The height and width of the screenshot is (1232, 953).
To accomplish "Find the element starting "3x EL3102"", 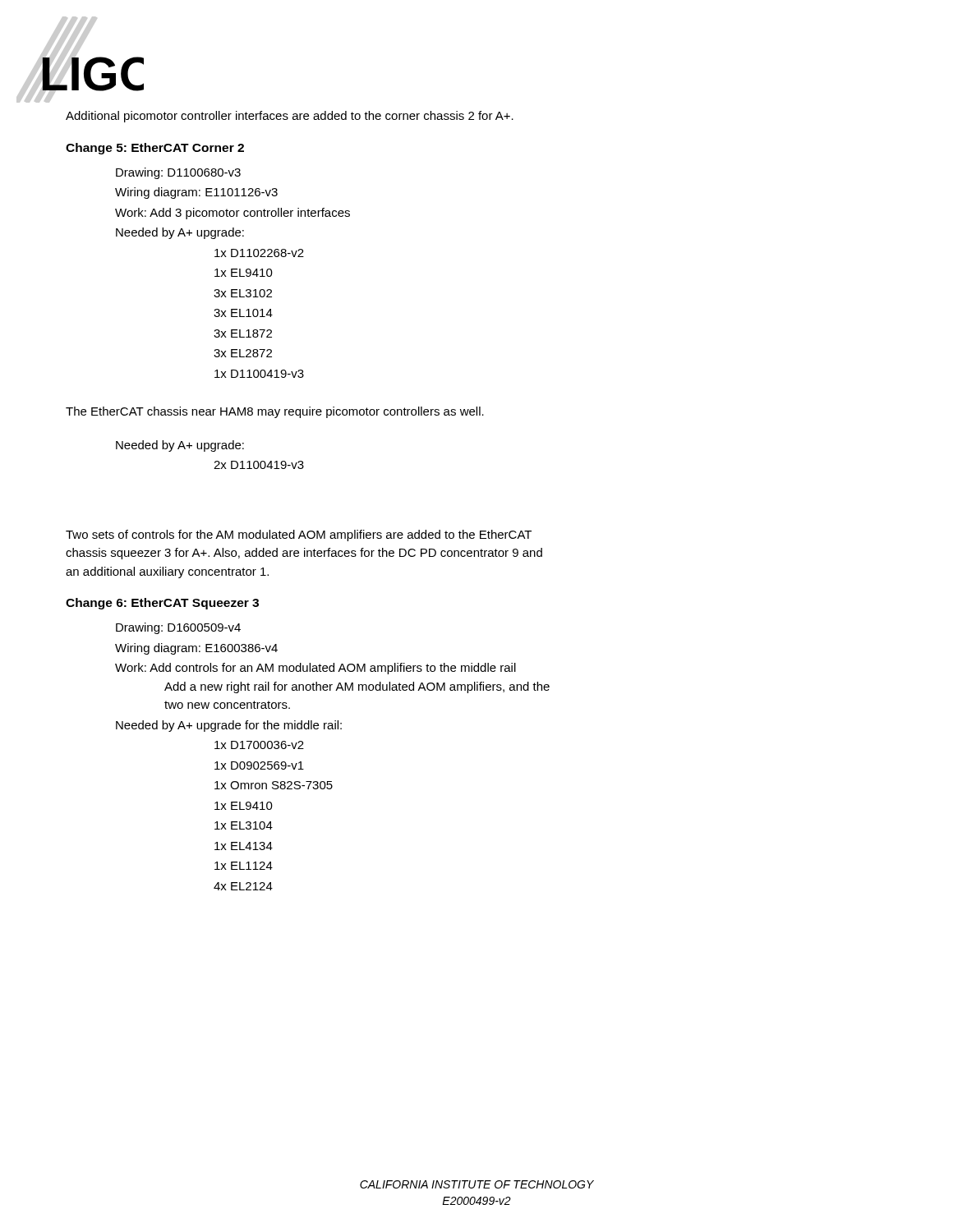I will click(x=243, y=292).
